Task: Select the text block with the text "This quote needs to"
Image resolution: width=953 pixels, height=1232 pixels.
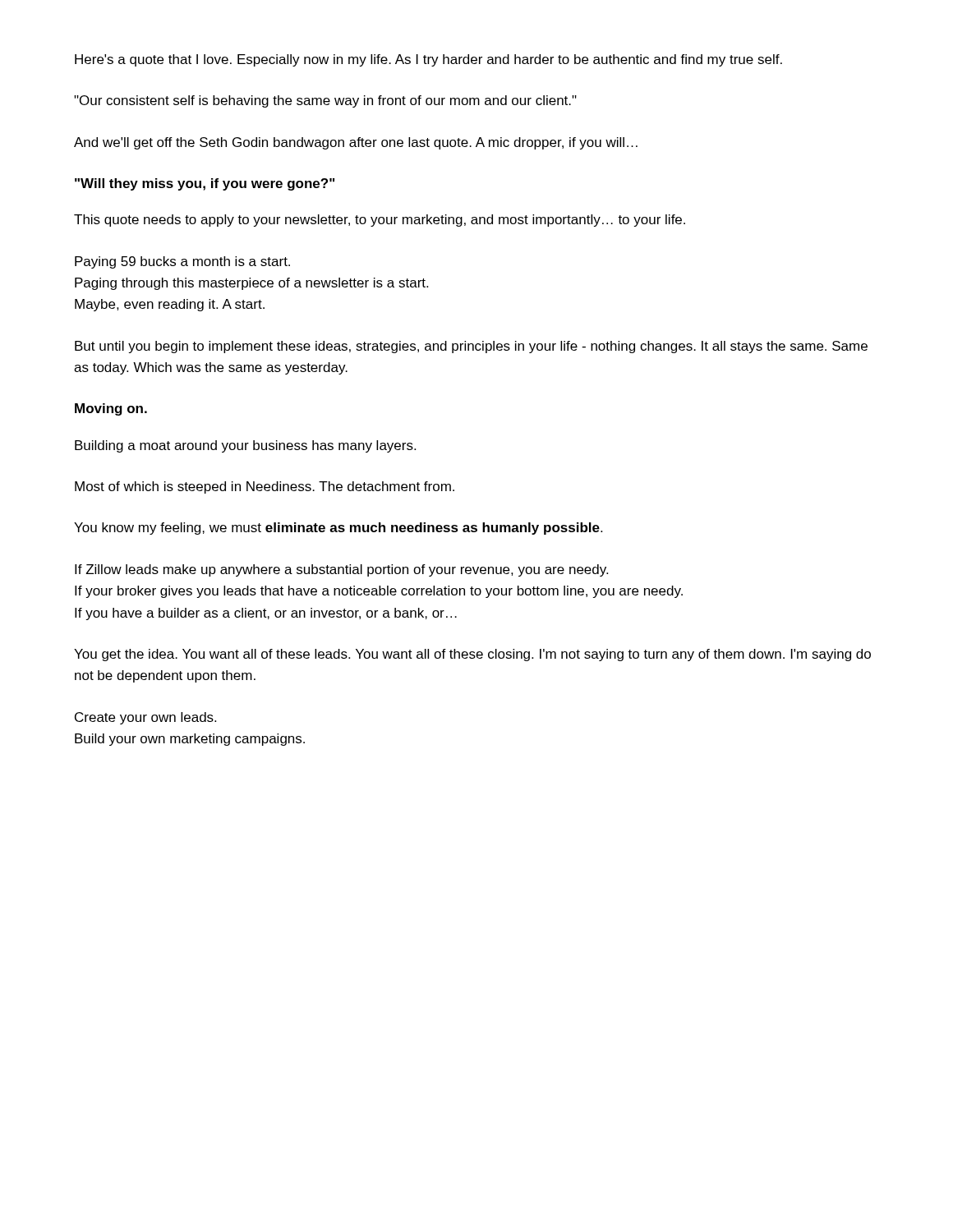Action: 380,220
